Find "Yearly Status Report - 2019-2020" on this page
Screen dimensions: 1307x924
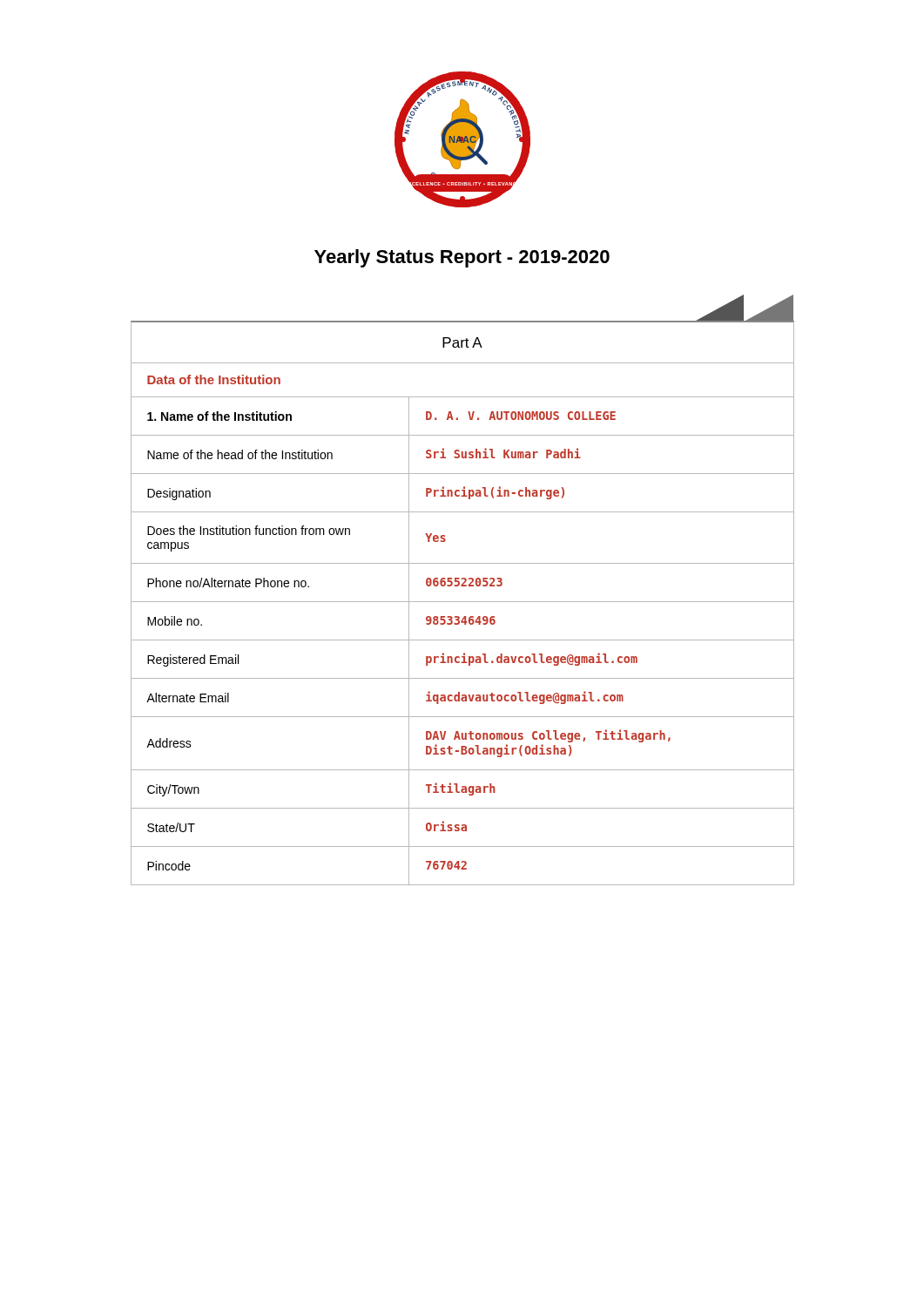pyautogui.click(x=462, y=257)
